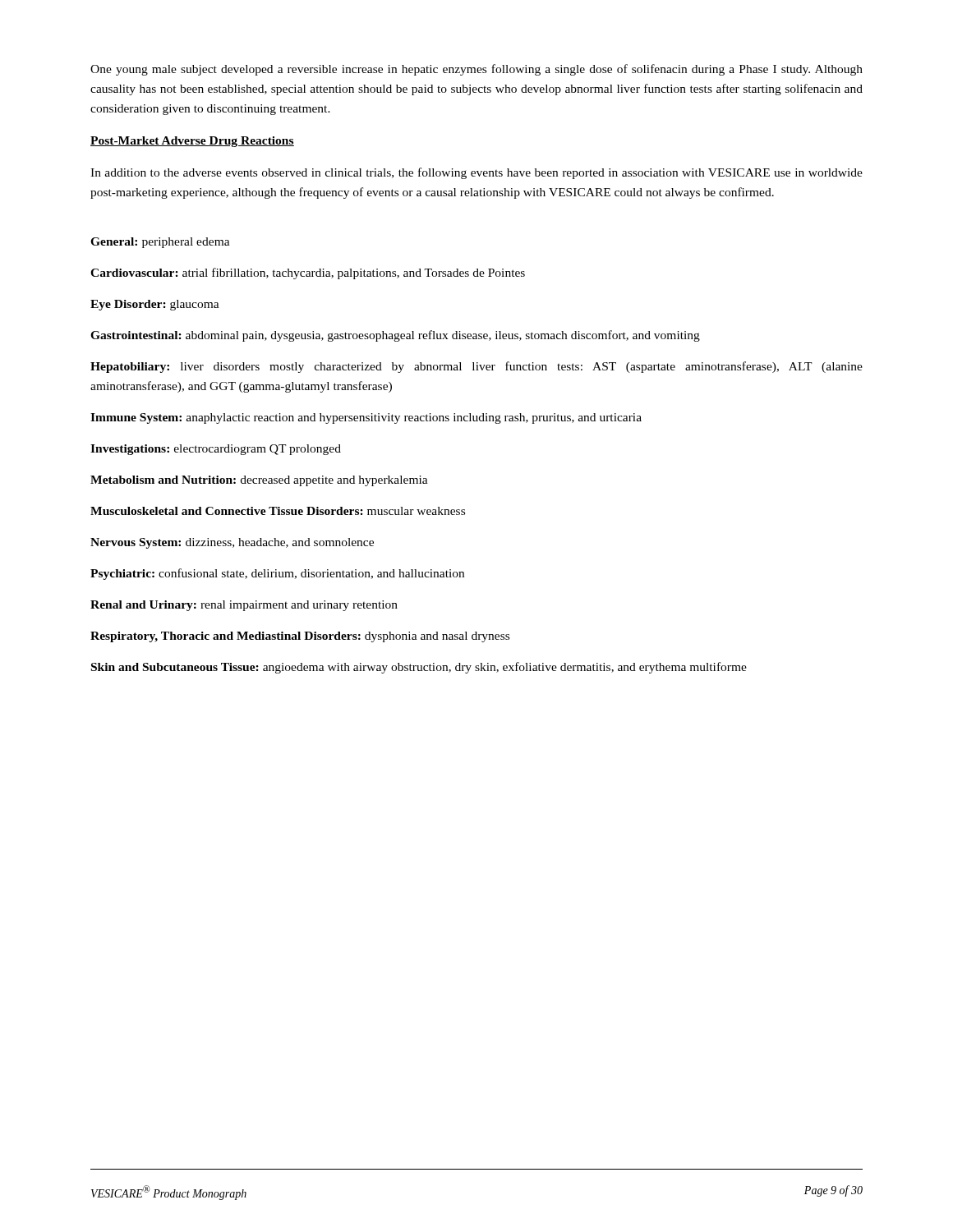Find the text block starting "Cardiovascular: atrial fibrillation, tachycardia, palpitations, and Torsades de"
The width and height of the screenshot is (953, 1232).
click(x=476, y=273)
